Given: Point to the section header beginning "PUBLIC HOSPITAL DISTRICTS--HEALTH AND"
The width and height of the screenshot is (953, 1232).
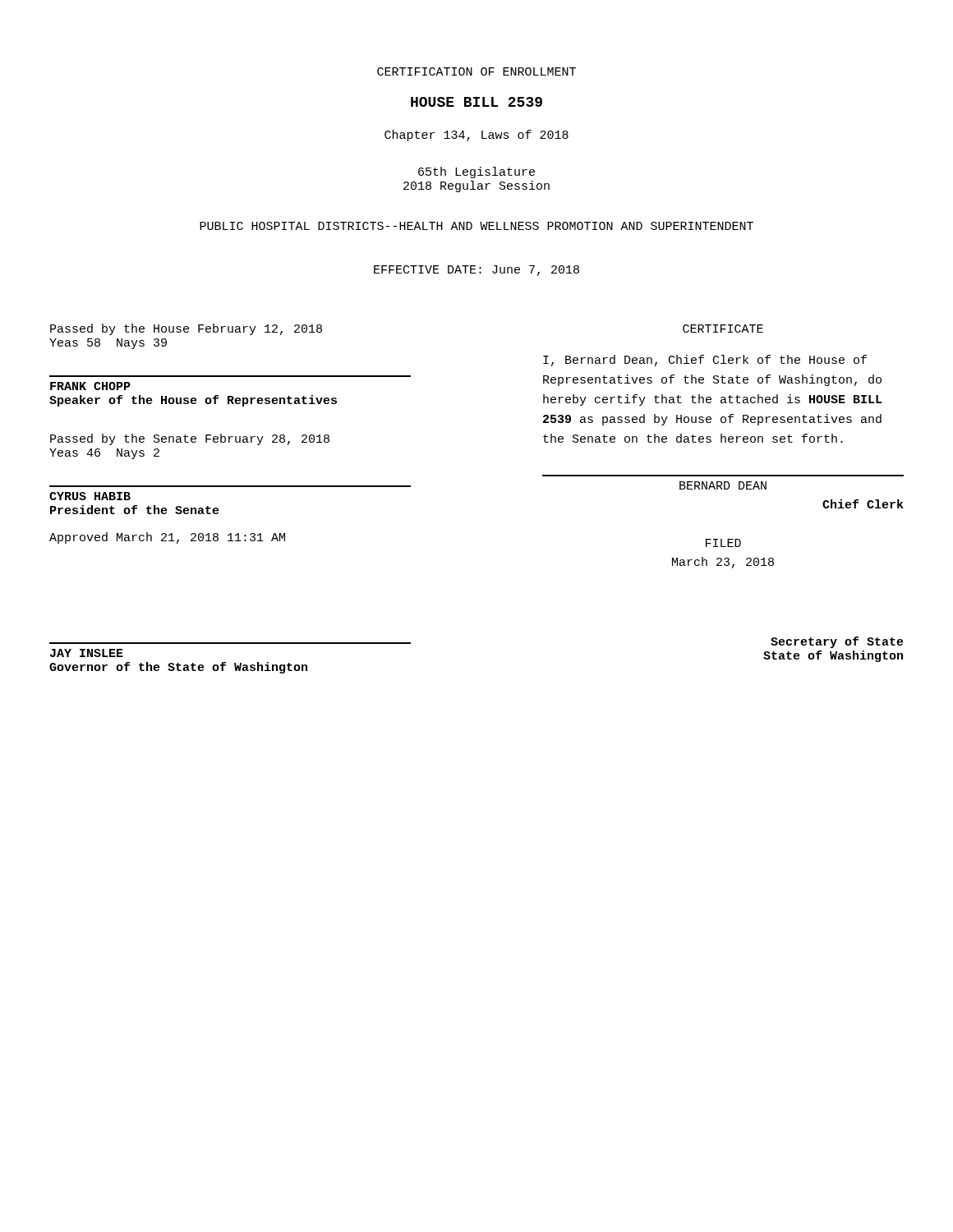Looking at the screenshot, I should click(476, 227).
